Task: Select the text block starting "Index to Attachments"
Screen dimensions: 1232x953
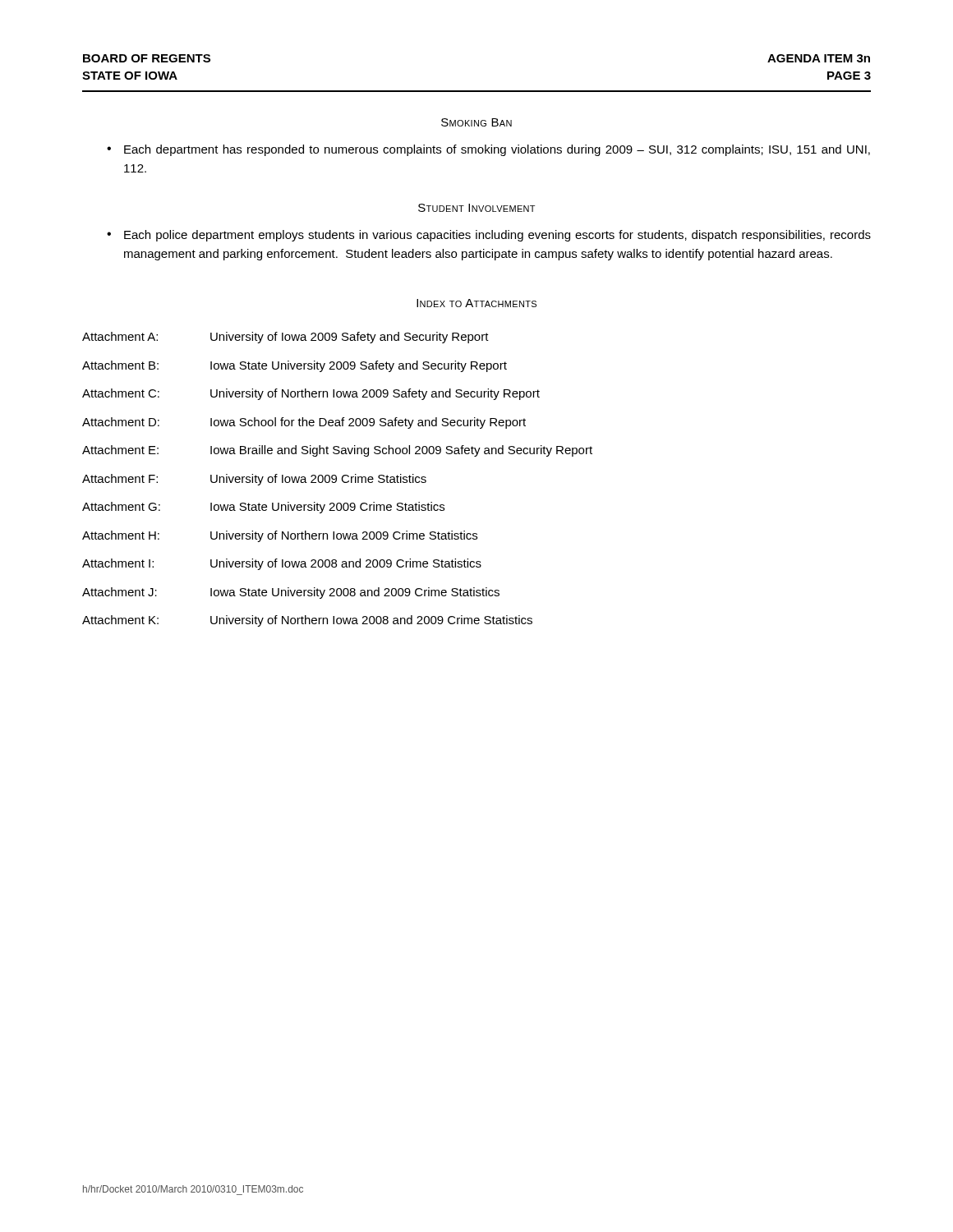Action: point(476,303)
